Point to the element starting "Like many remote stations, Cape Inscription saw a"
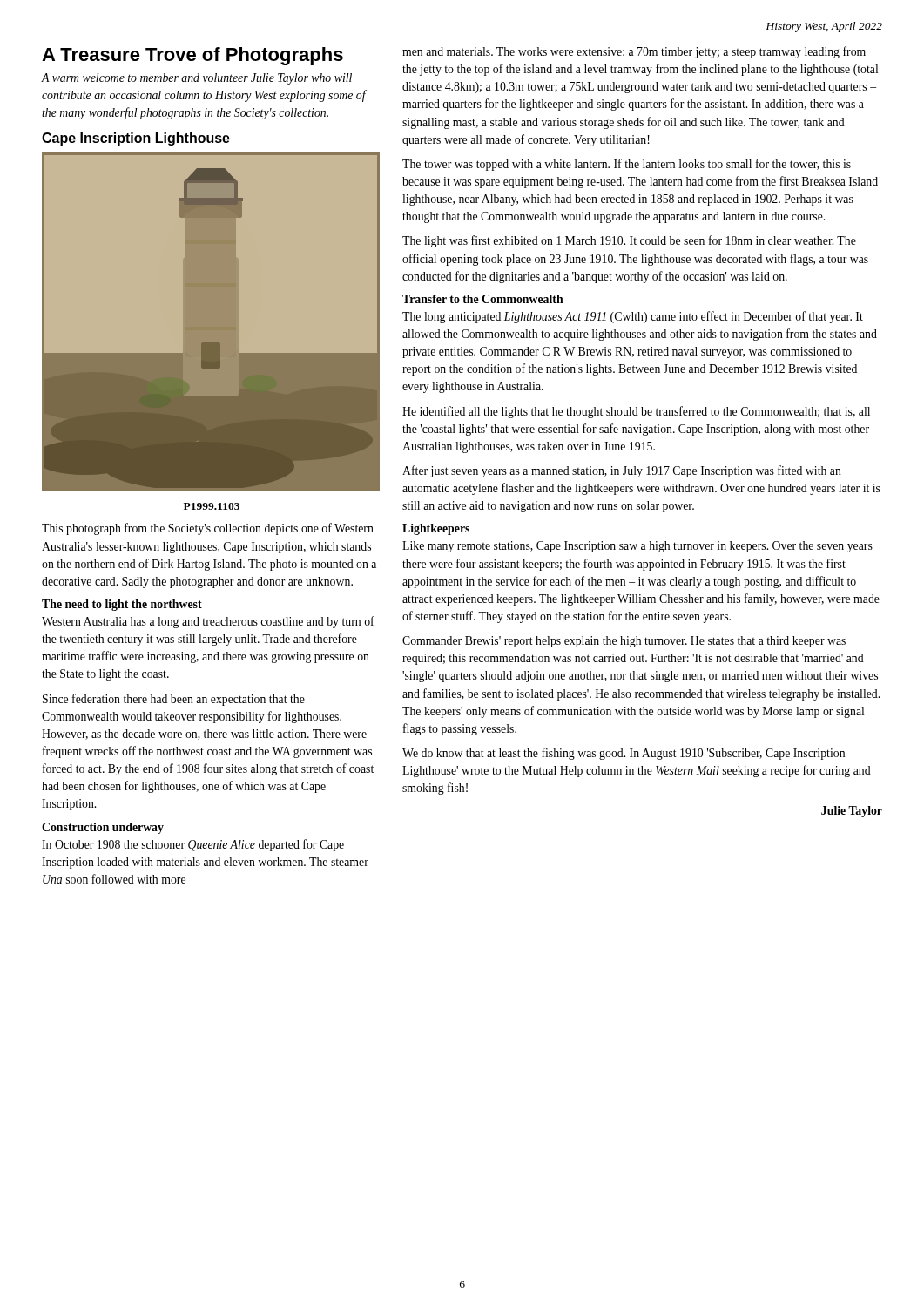Image resolution: width=924 pixels, height=1307 pixels. tap(641, 581)
